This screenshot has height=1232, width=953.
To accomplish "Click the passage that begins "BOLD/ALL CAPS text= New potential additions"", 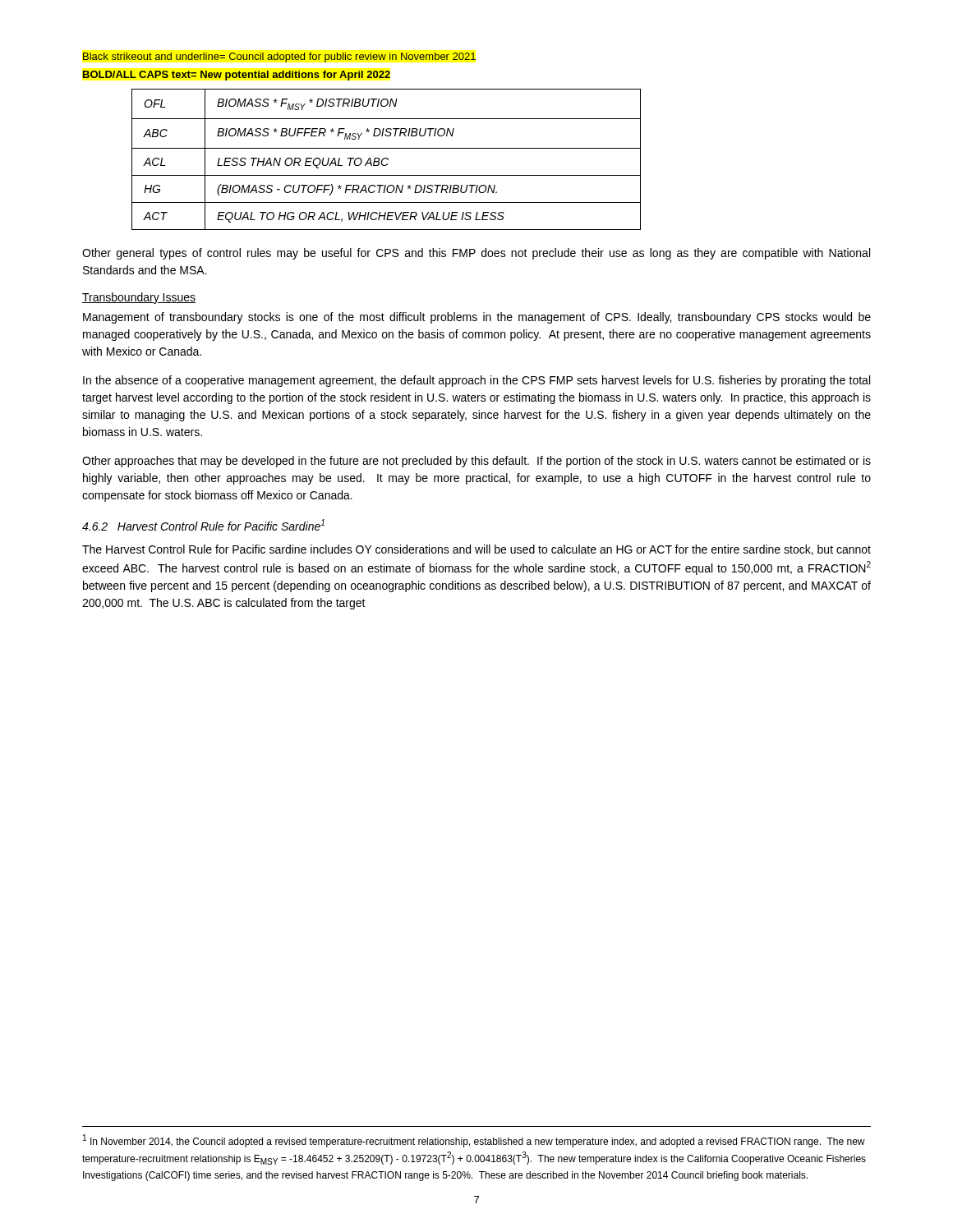I will point(236,74).
